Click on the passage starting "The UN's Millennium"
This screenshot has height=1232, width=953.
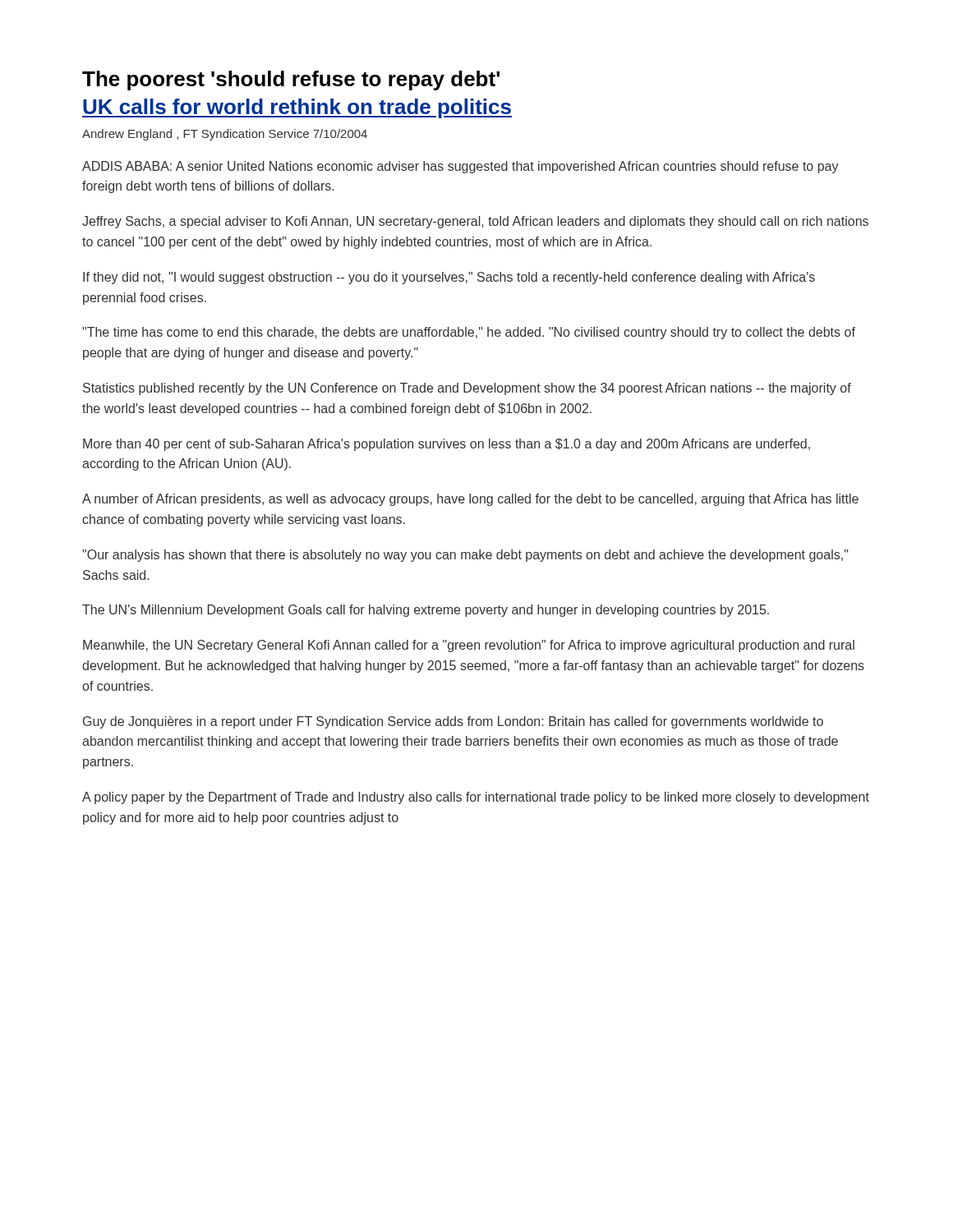(426, 610)
